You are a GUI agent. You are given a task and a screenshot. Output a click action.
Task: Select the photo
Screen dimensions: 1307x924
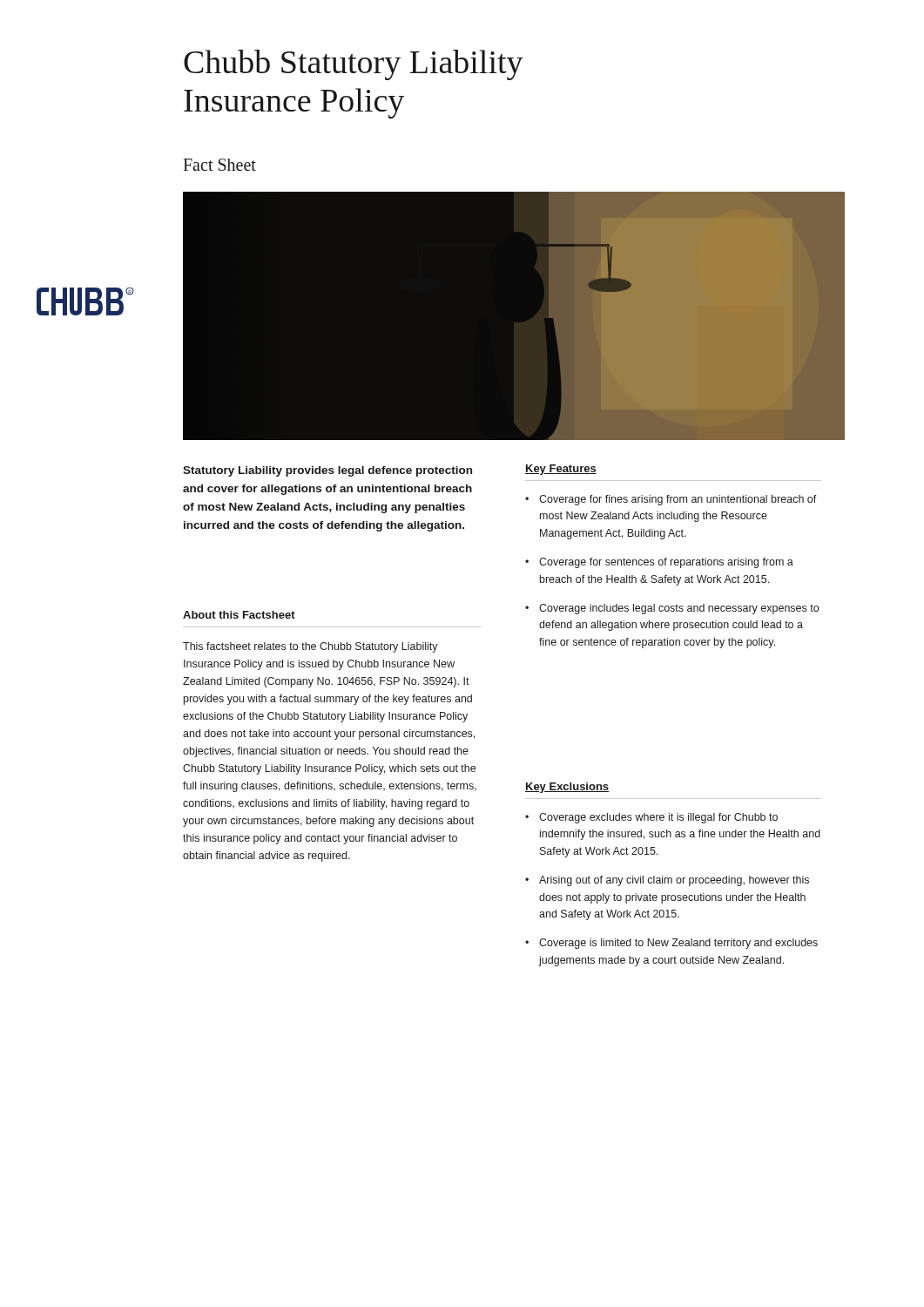point(514,316)
